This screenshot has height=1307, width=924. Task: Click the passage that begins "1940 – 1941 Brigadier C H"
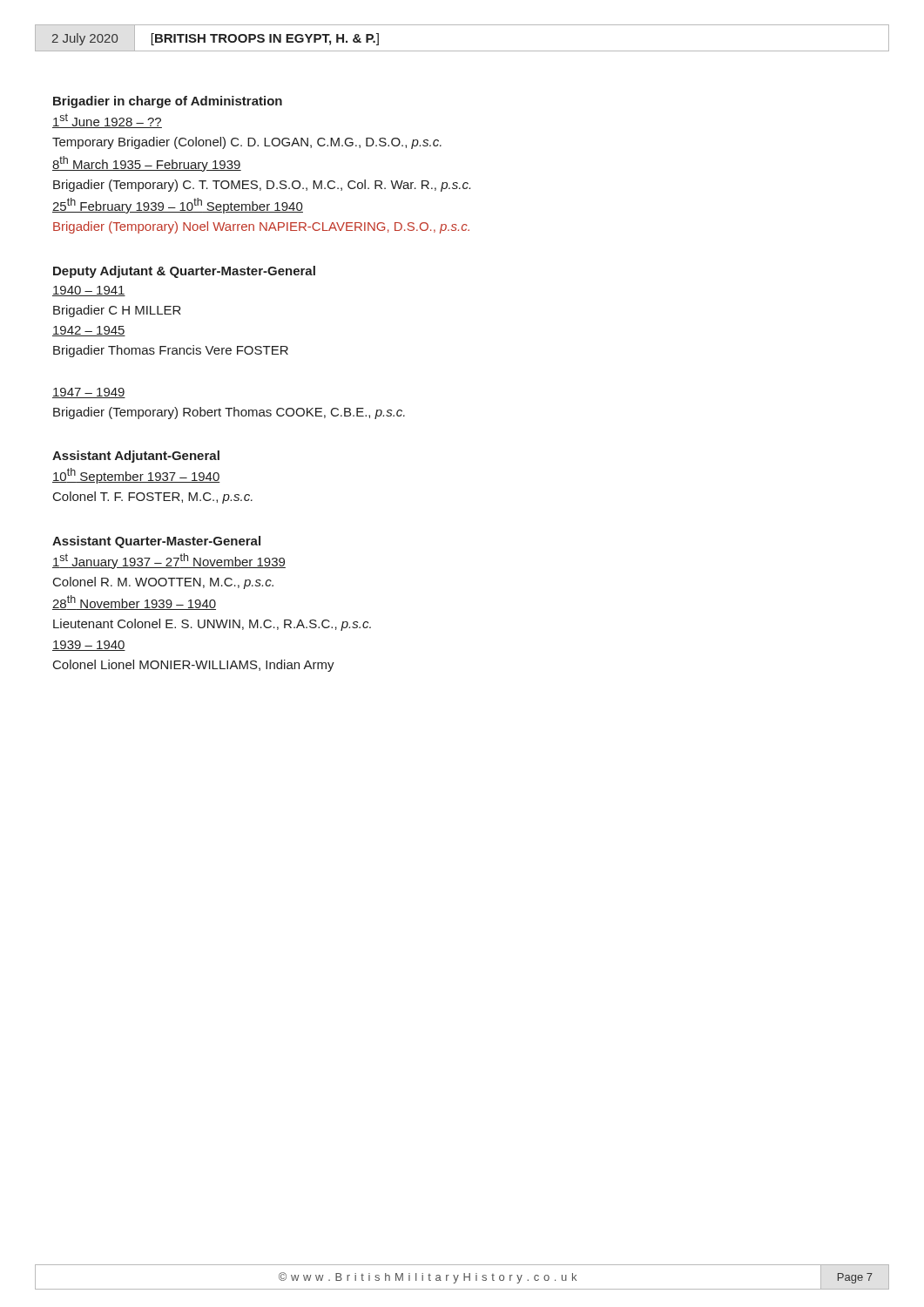pos(89,291)
